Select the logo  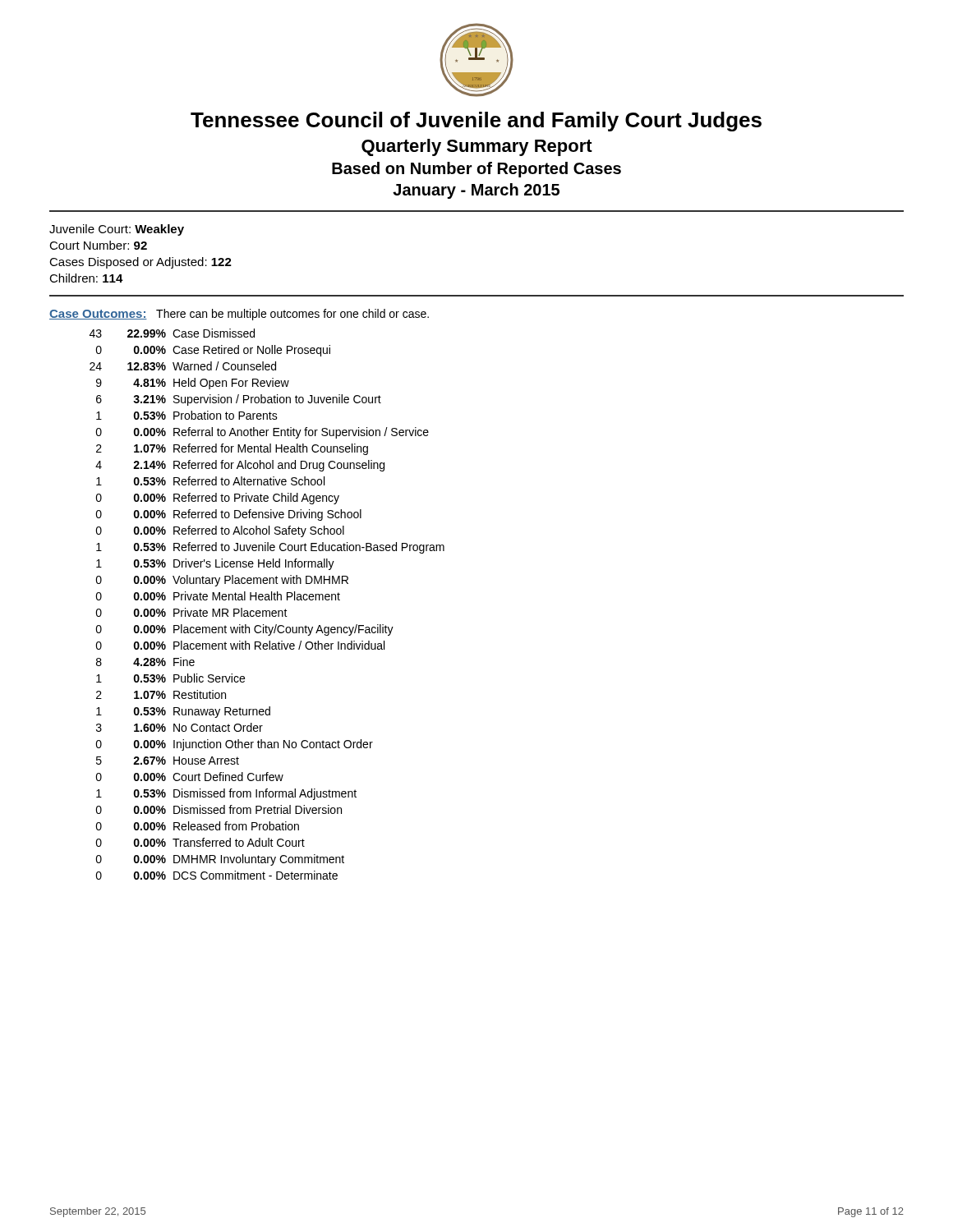[x=476, y=50]
